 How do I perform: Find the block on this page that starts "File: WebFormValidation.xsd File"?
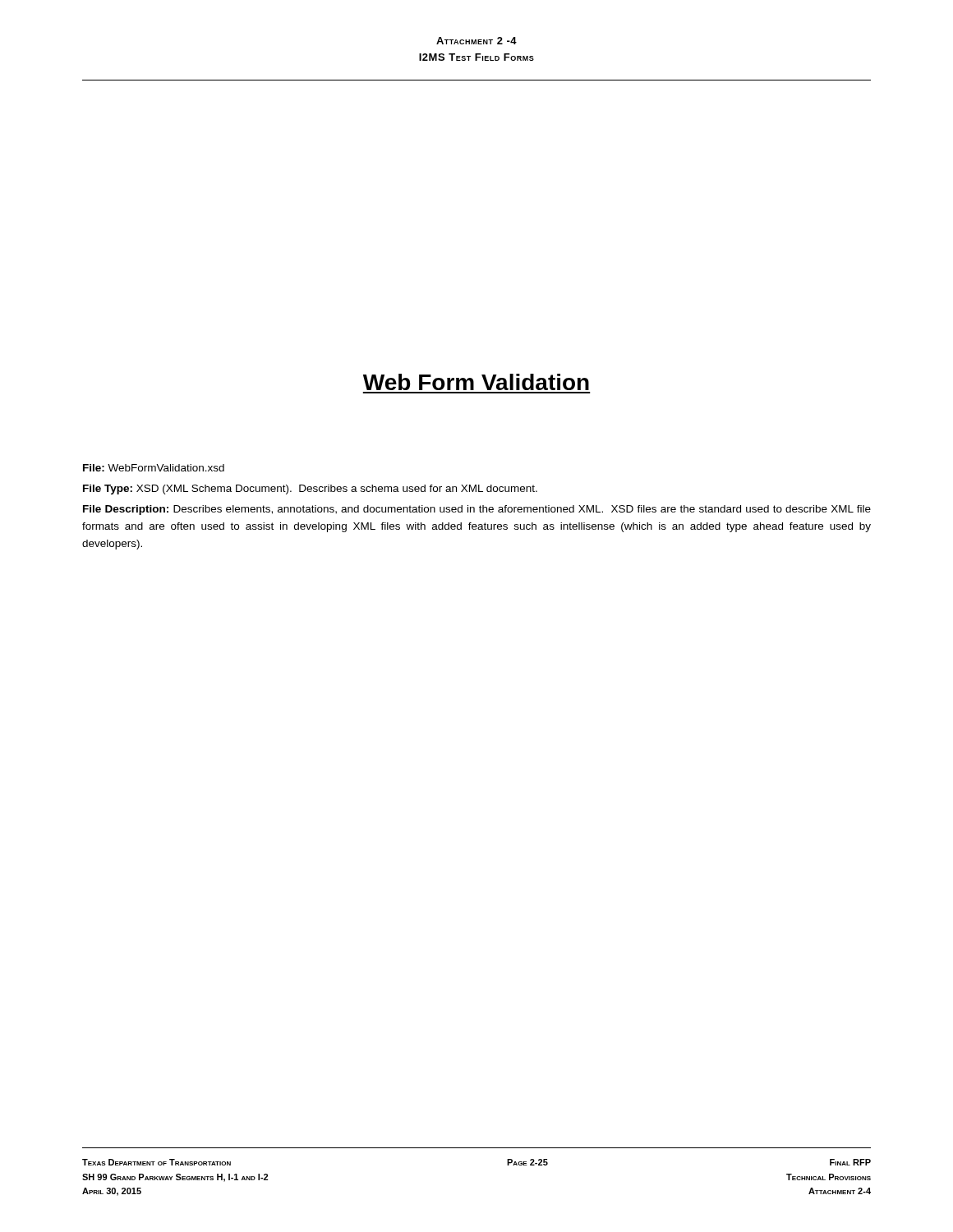(x=476, y=506)
